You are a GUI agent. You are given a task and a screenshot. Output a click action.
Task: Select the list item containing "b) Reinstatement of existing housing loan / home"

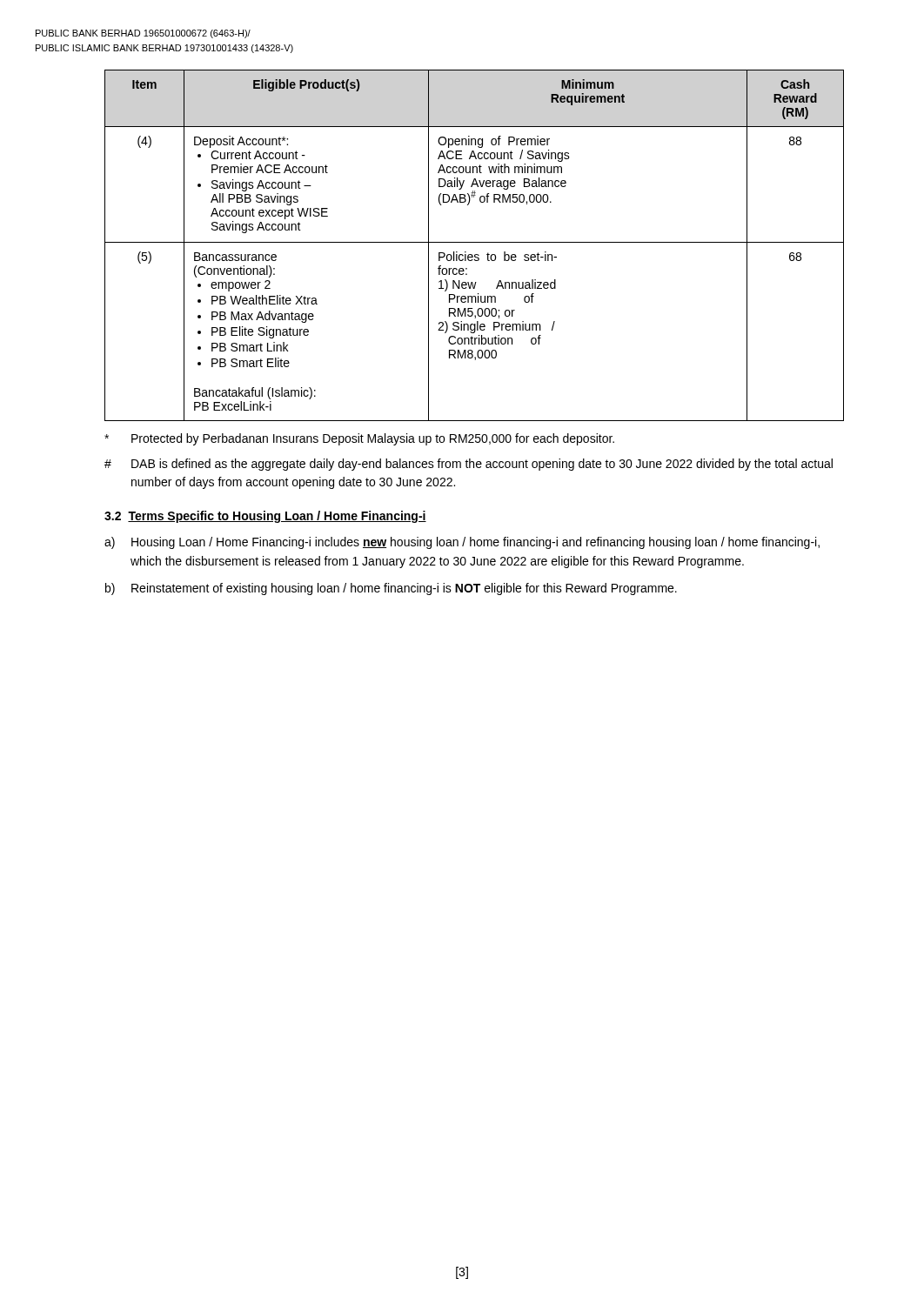[474, 589]
